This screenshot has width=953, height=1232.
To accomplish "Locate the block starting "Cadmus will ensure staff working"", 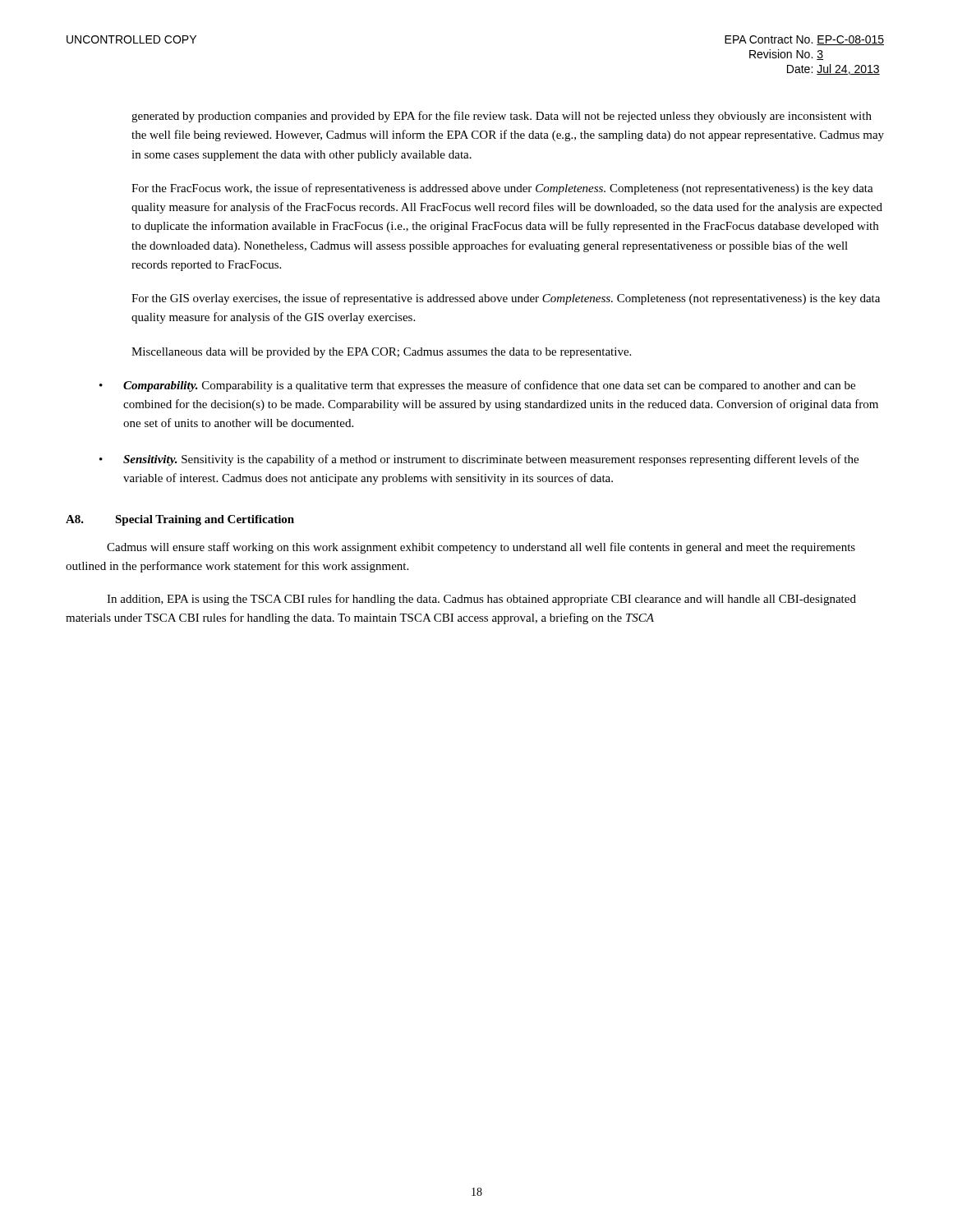I will click(x=461, y=557).
